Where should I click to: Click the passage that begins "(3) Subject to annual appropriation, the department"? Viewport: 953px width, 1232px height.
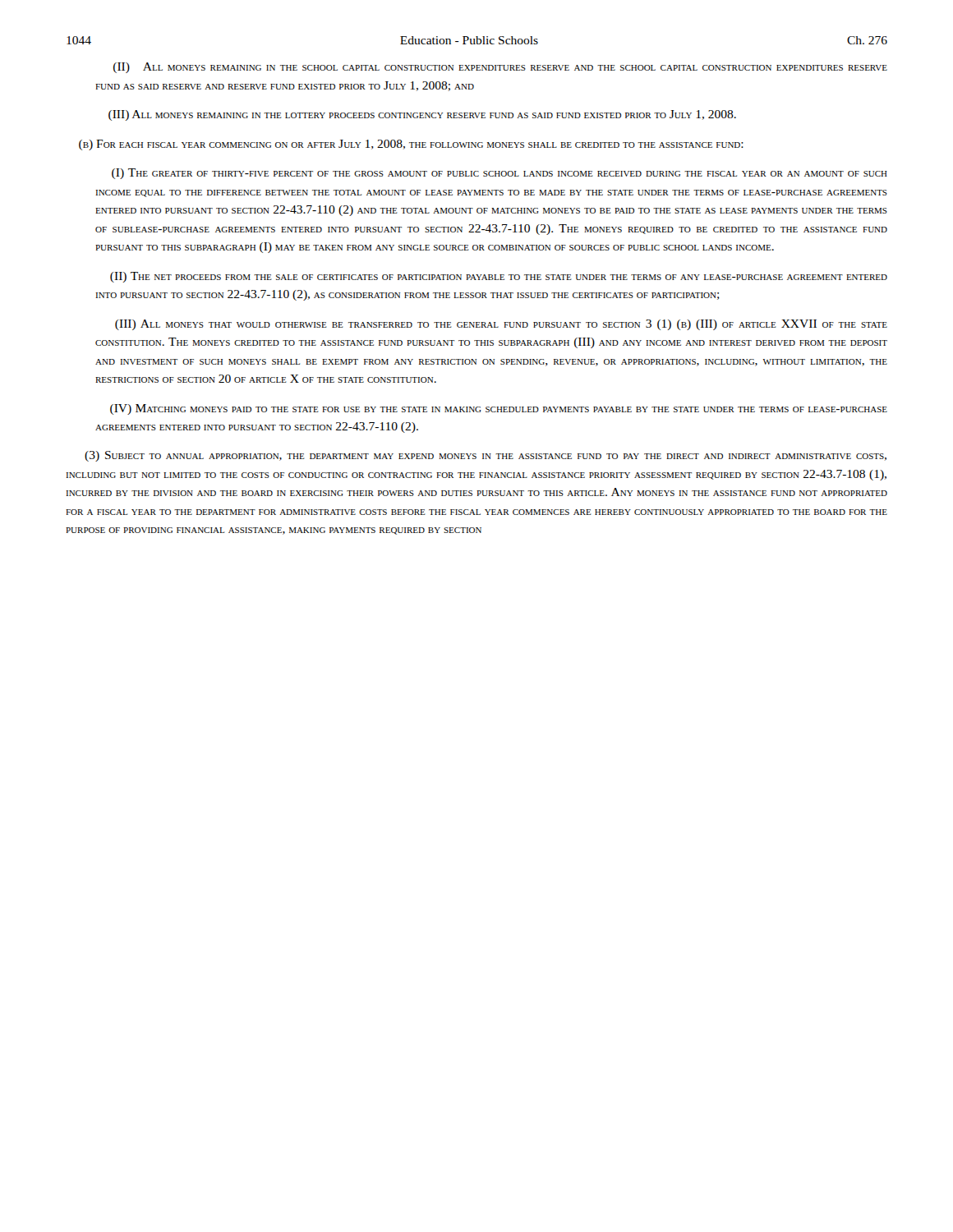(x=476, y=492)
